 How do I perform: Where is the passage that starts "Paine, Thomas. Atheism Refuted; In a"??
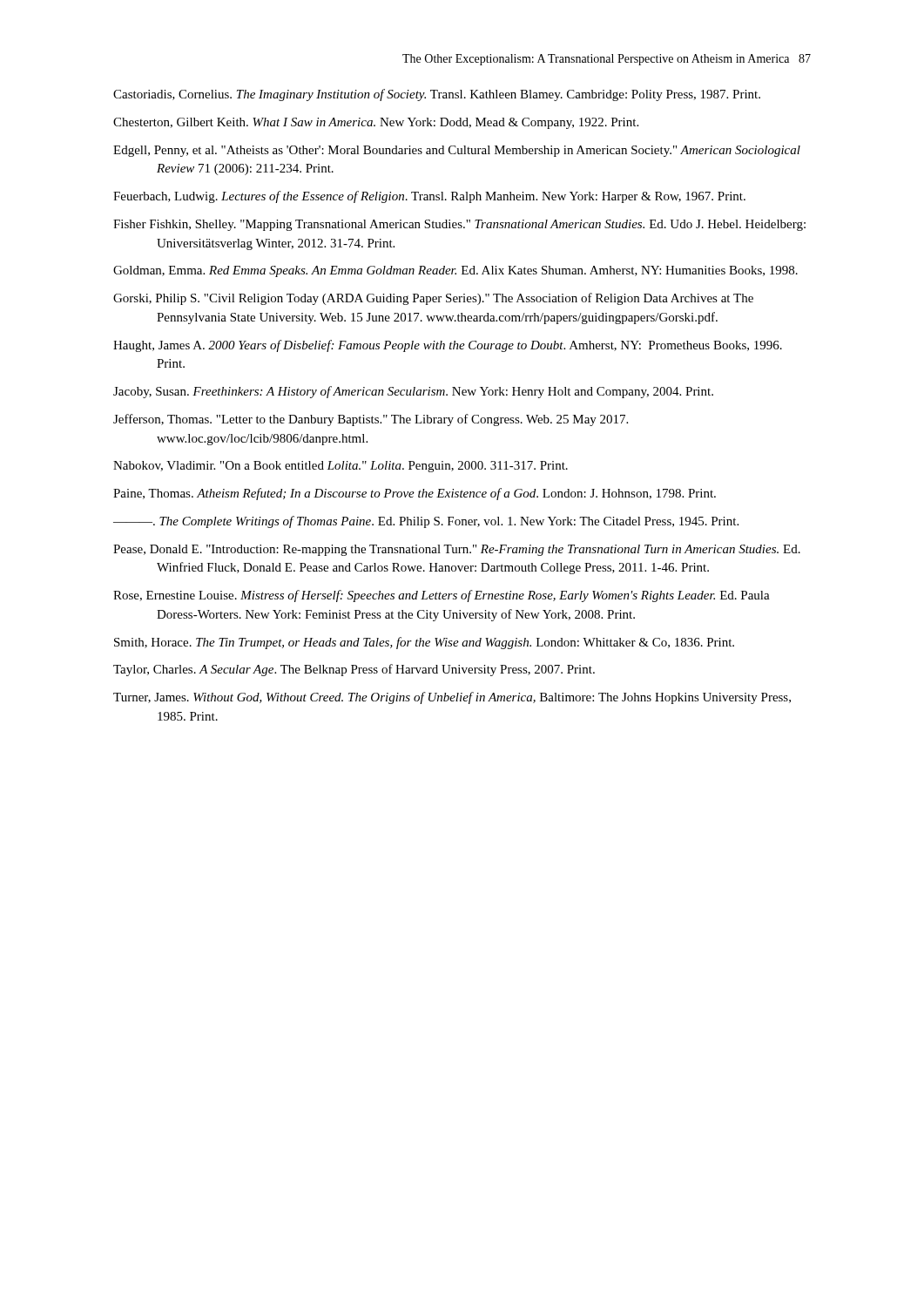pyautogui.click(x=415, y=493)
